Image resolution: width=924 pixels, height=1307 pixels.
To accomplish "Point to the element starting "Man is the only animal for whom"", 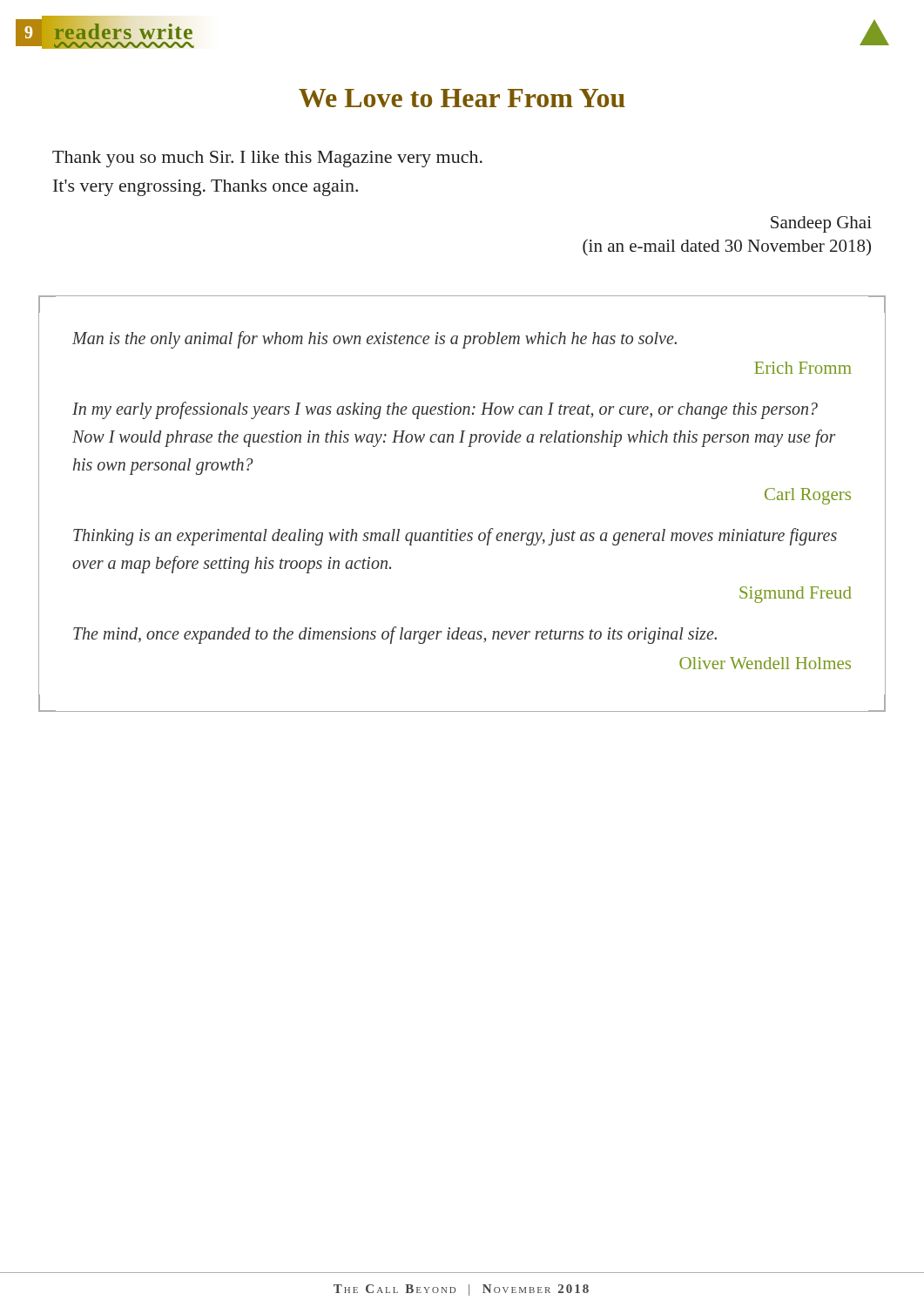I will (462, 352).
